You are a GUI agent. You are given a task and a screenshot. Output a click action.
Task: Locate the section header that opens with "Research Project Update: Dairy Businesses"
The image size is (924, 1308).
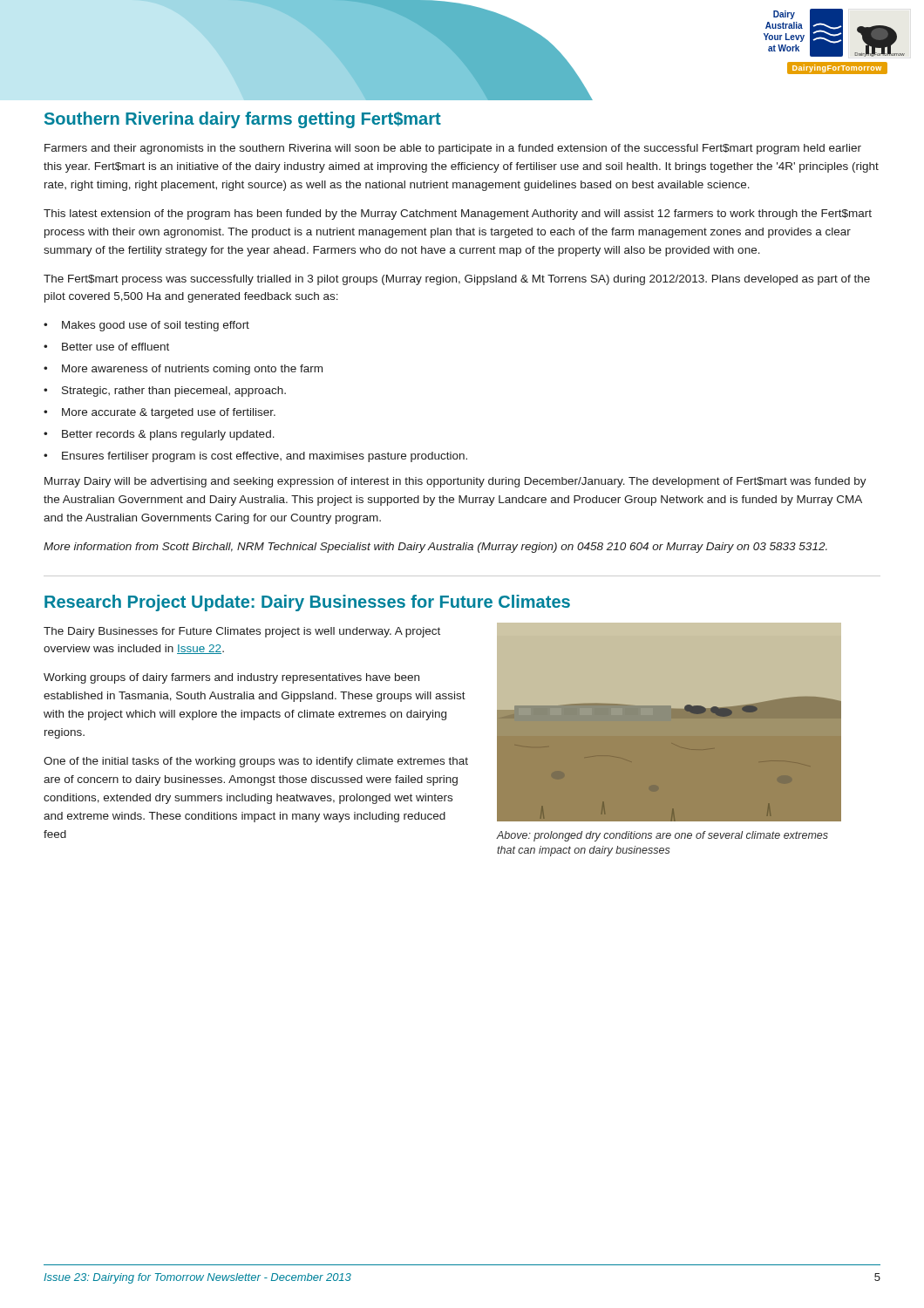tap(307, 601)
